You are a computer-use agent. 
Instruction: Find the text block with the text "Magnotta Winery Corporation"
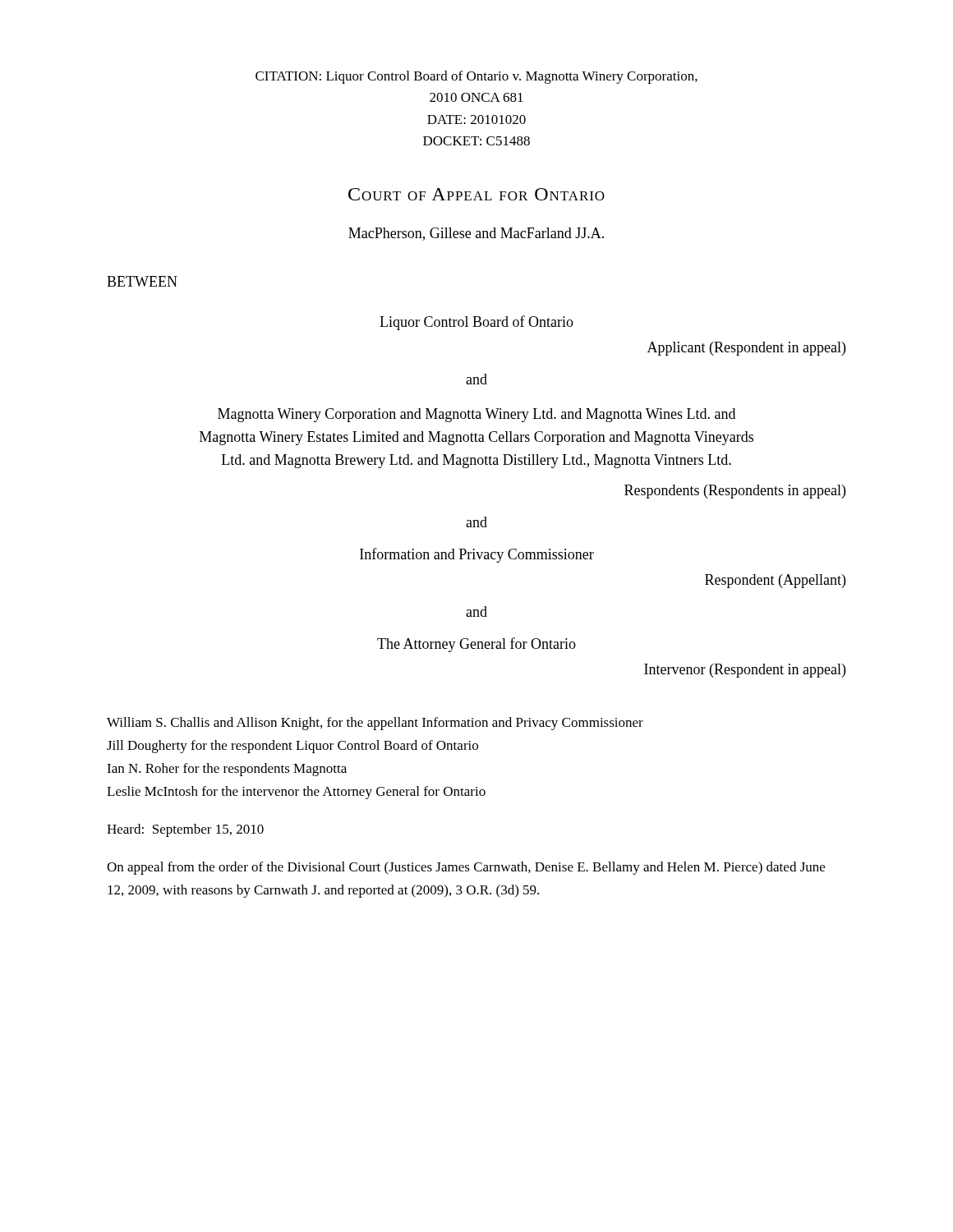click(x=476, y=437)
